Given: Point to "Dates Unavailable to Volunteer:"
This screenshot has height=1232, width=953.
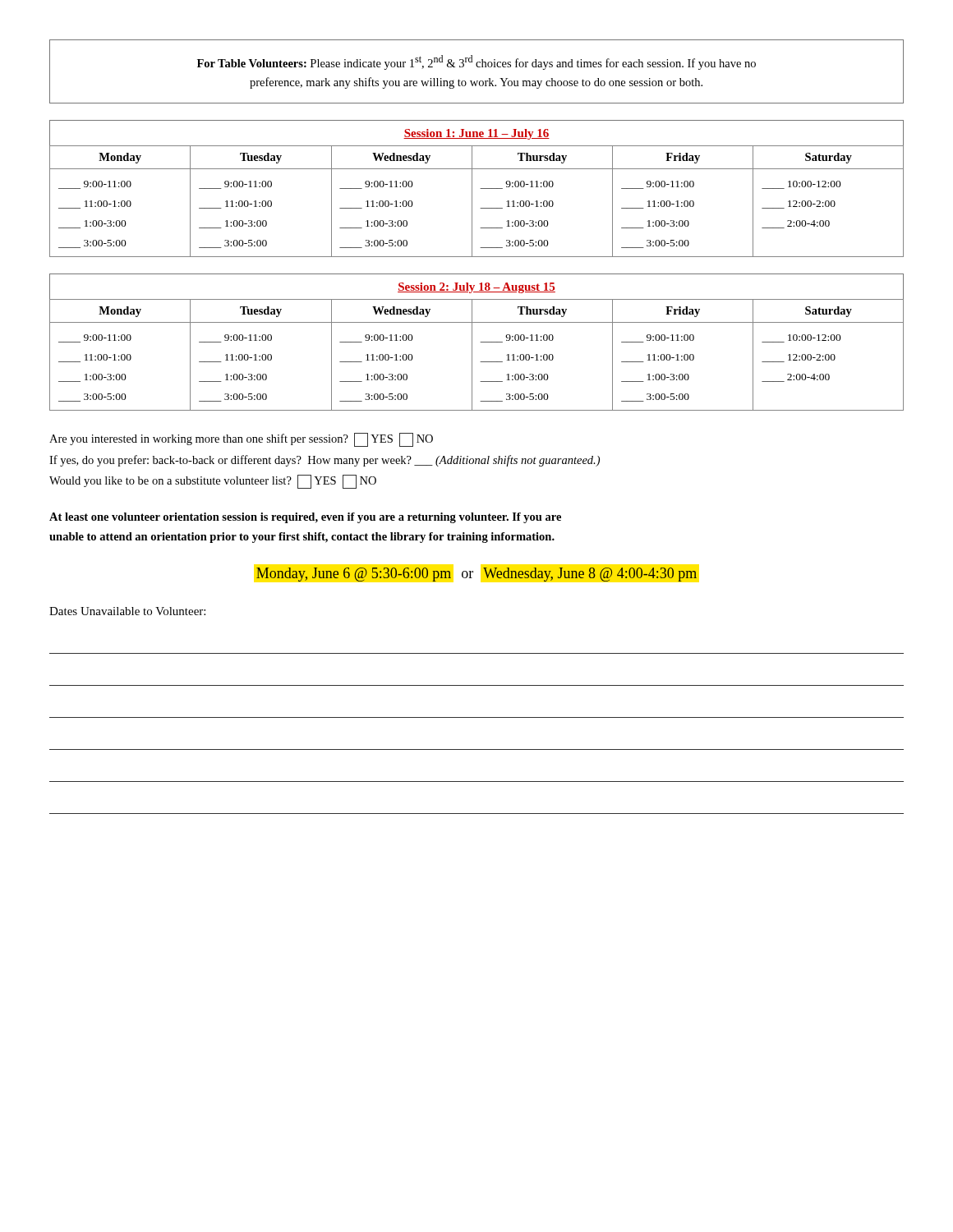Looking at the screenshot, I should tap(128, 611).
